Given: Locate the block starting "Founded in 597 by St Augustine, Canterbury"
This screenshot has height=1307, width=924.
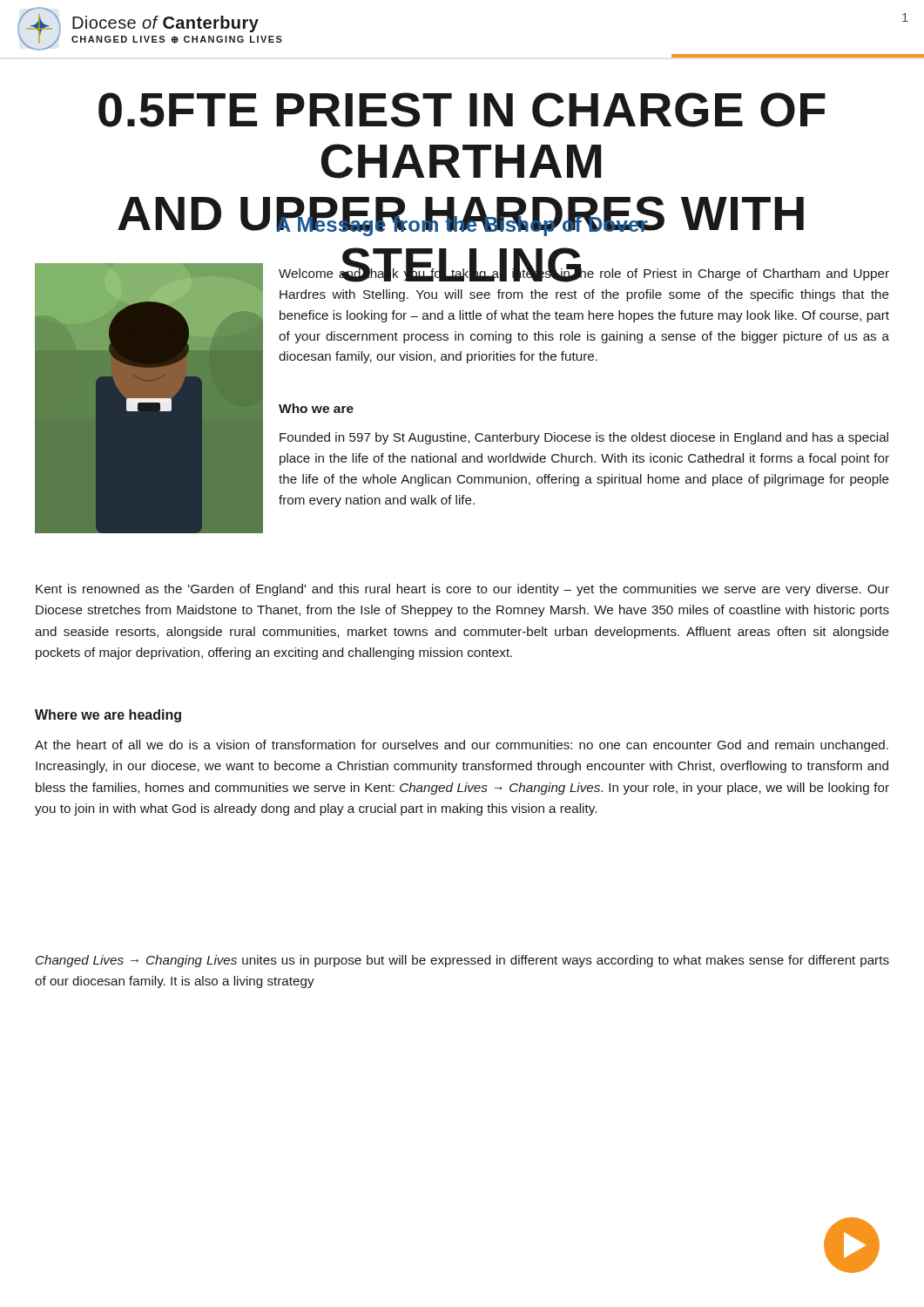Looking at the screenshot, I should pyautogui.click(x=584, y=469).
